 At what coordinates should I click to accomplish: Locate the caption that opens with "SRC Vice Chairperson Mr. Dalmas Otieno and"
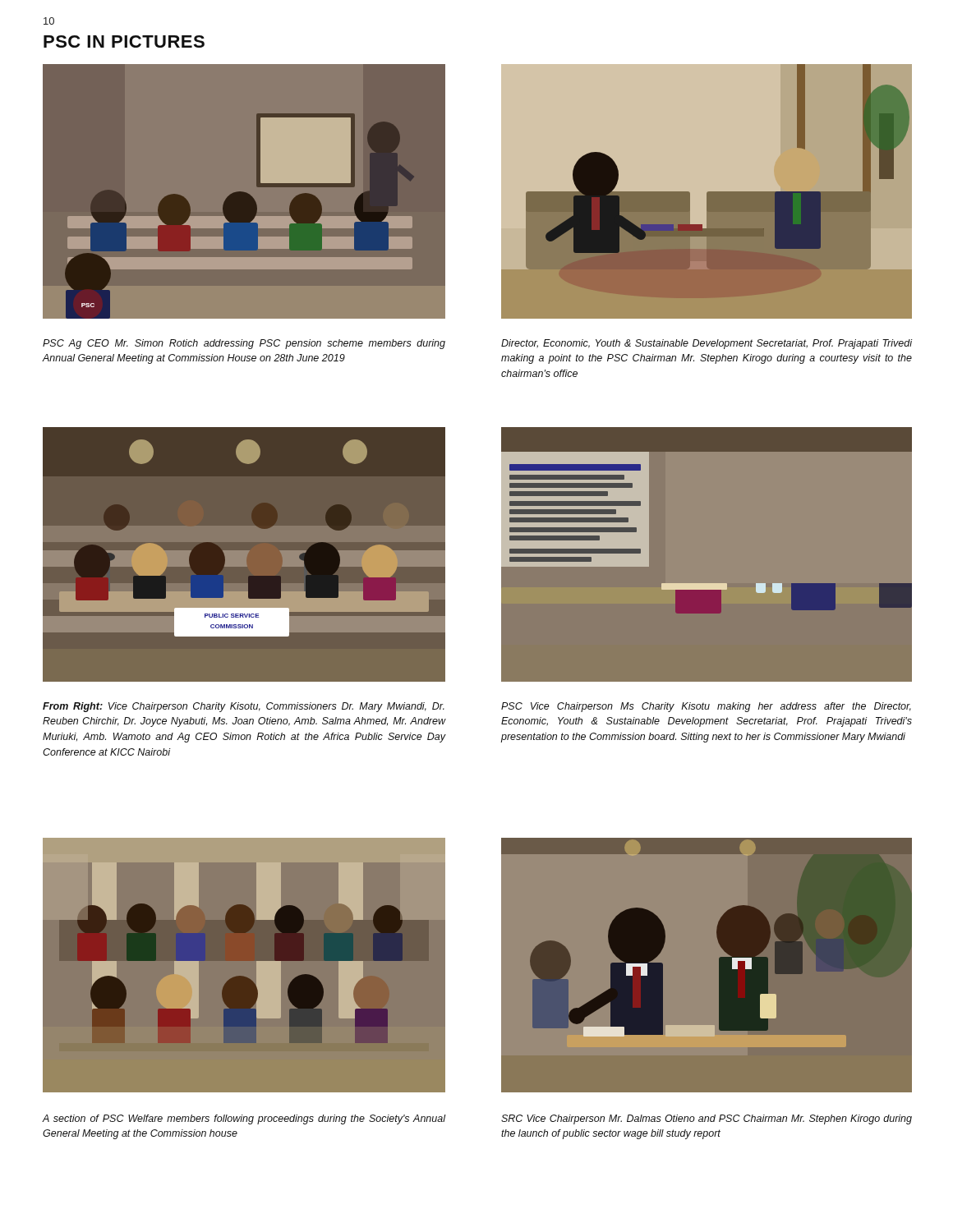(x=707, y=1126)
